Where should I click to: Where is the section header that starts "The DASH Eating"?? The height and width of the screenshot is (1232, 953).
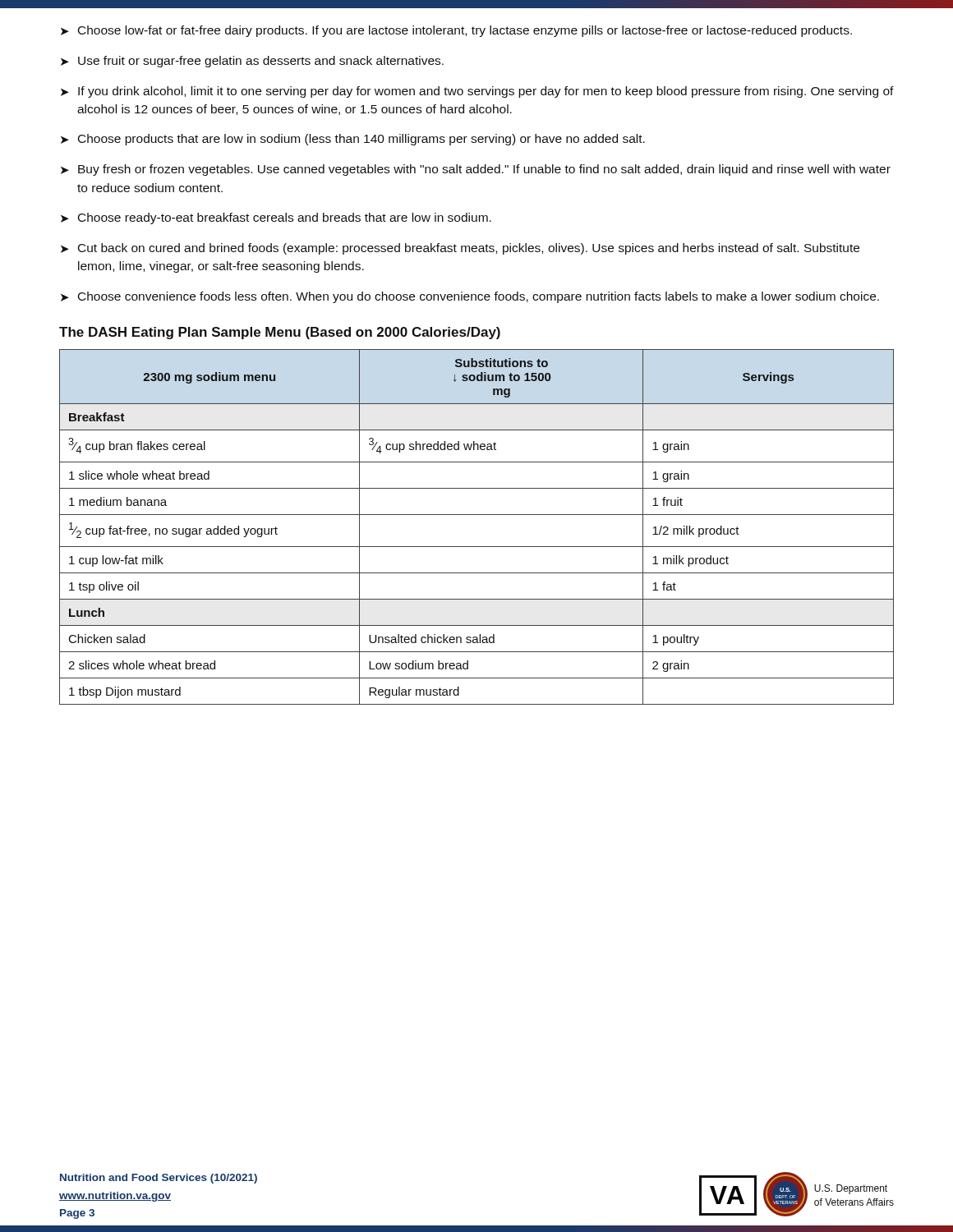point(280,332)
